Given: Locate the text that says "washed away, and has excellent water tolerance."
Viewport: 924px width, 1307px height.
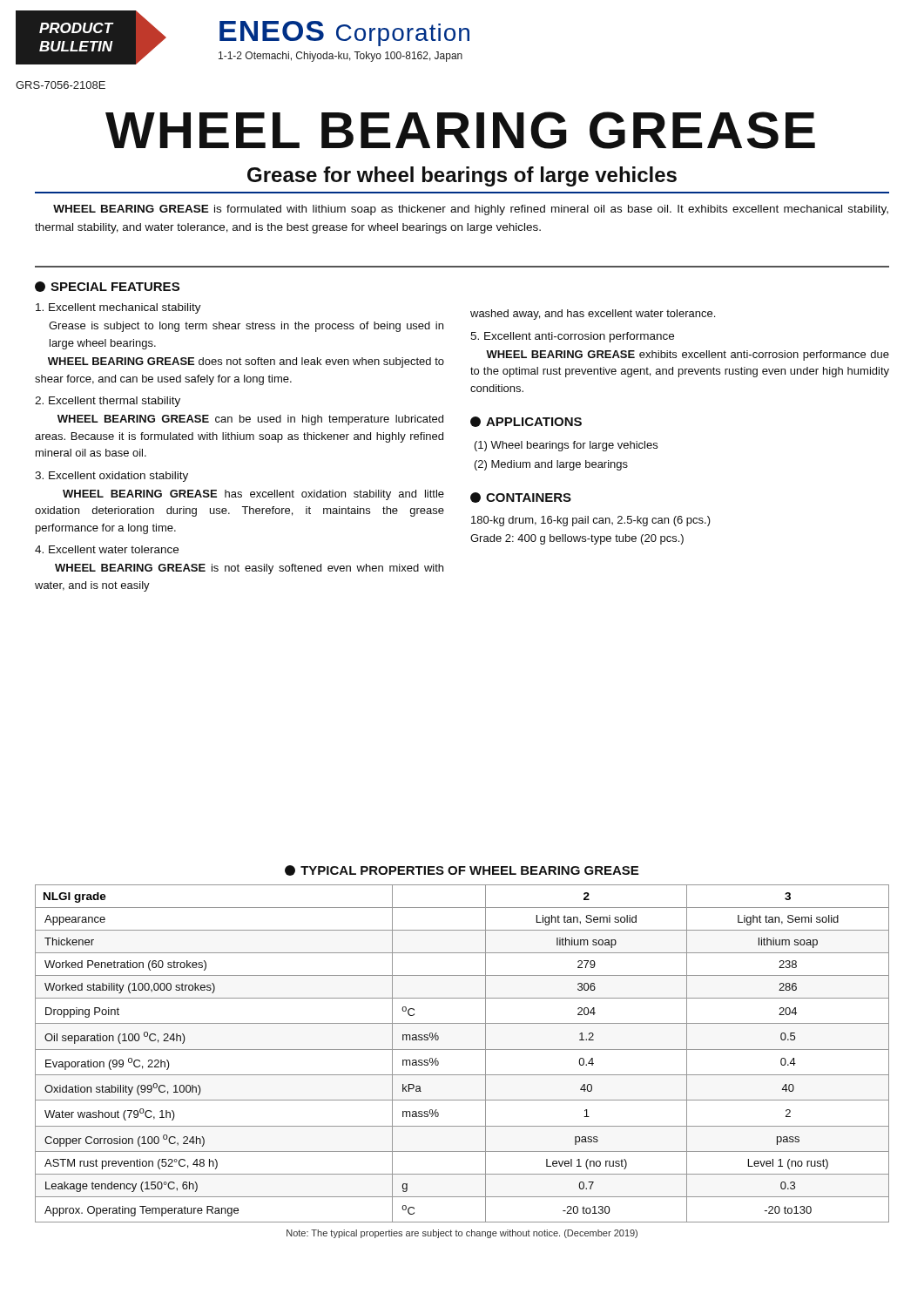Looking at the screenshot, I should tap(680, 313).
